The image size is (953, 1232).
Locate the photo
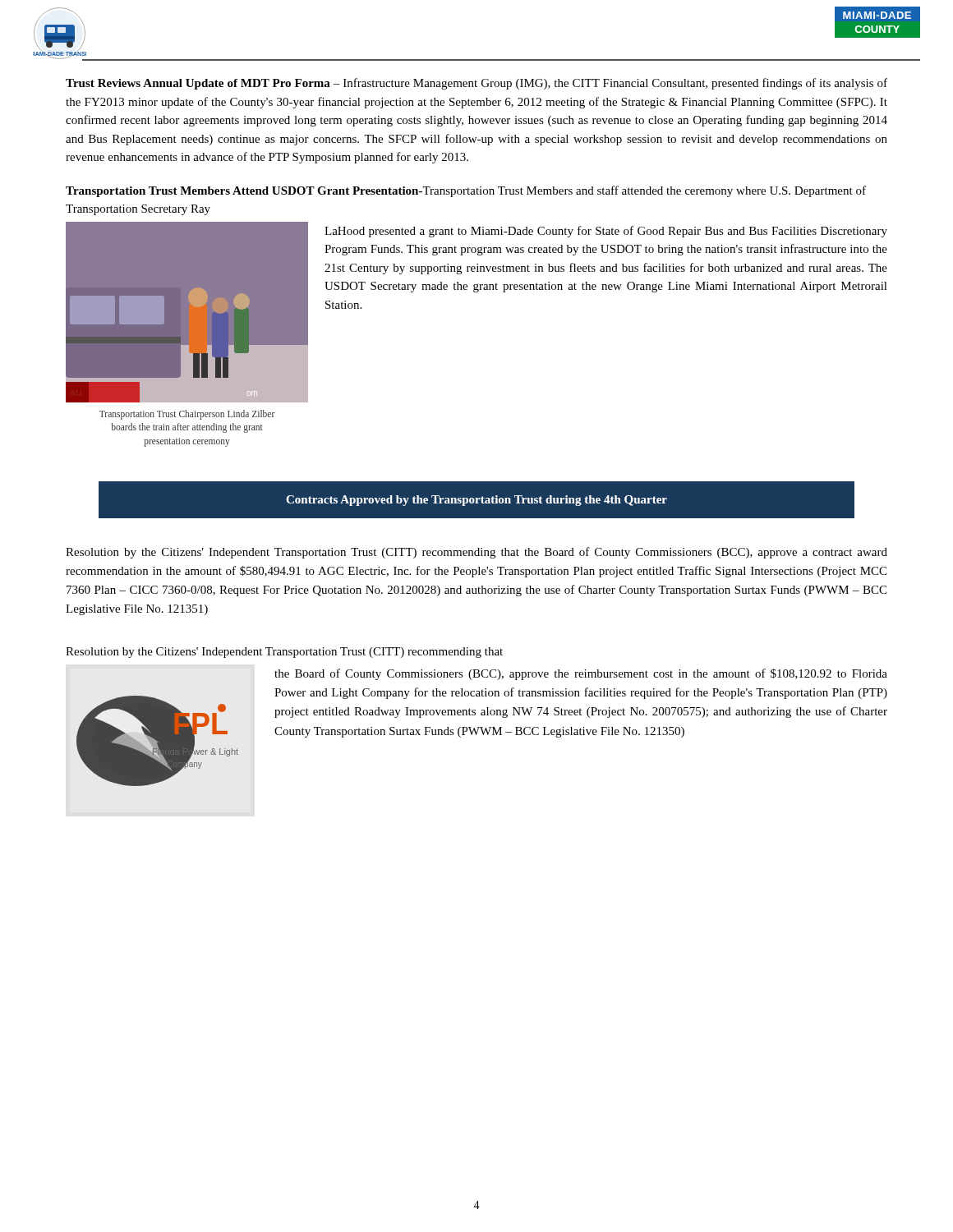pos(187,312)
